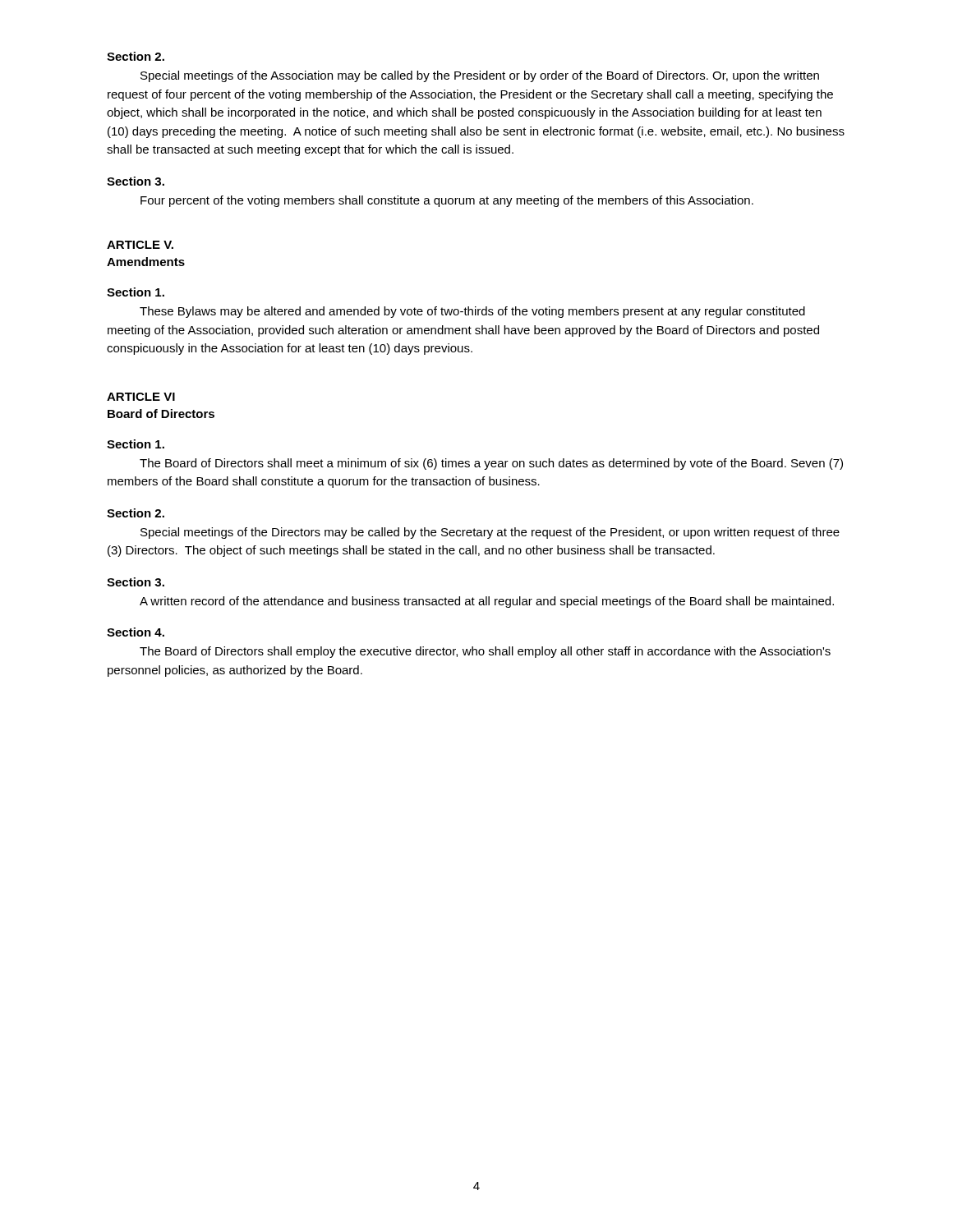Screen dimensions: 1232x953
Task: Locate the text block with the text "Four percent of the"
Action: 476,200
